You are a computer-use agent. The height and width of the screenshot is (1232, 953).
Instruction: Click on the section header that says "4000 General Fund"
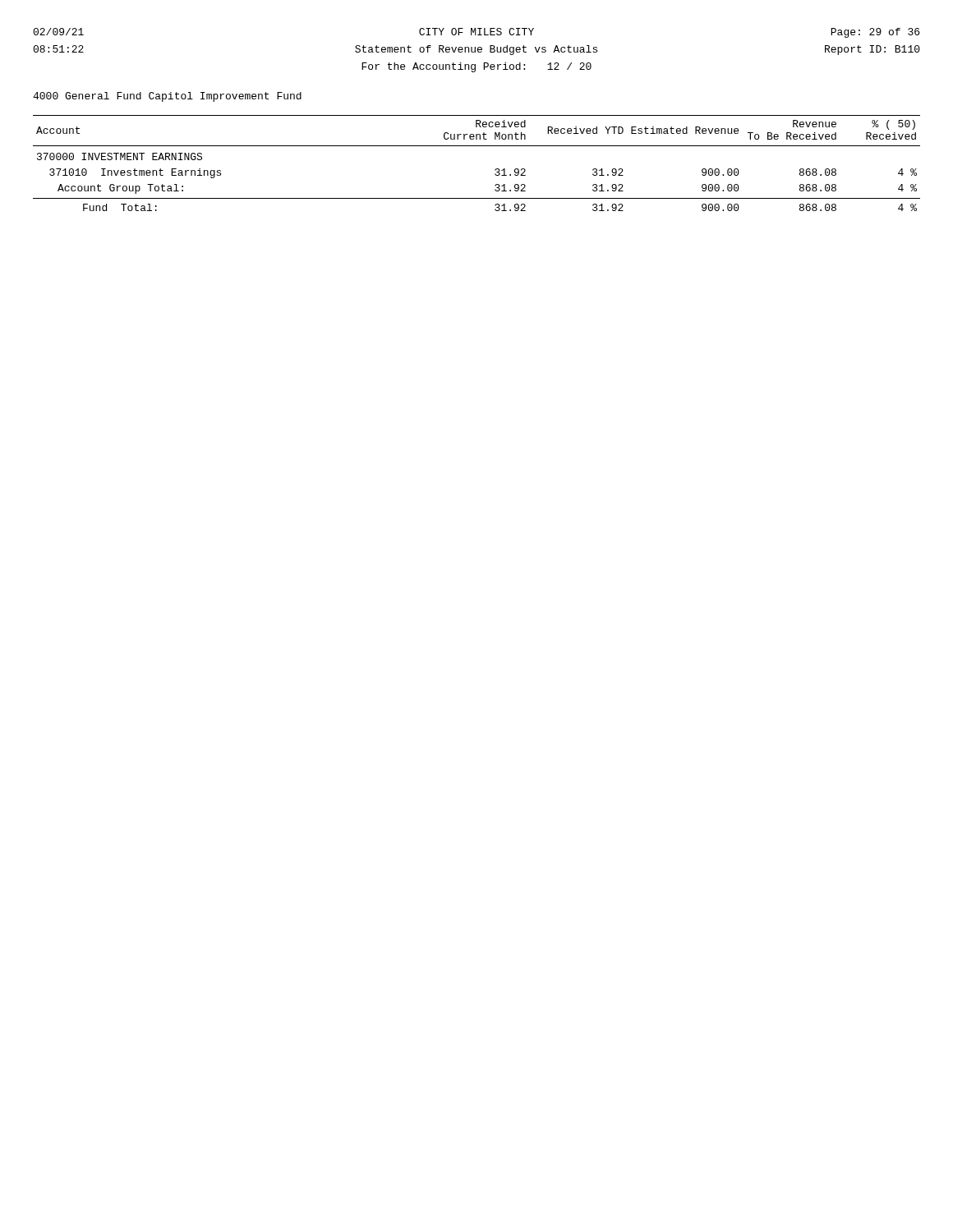point(167,96)
